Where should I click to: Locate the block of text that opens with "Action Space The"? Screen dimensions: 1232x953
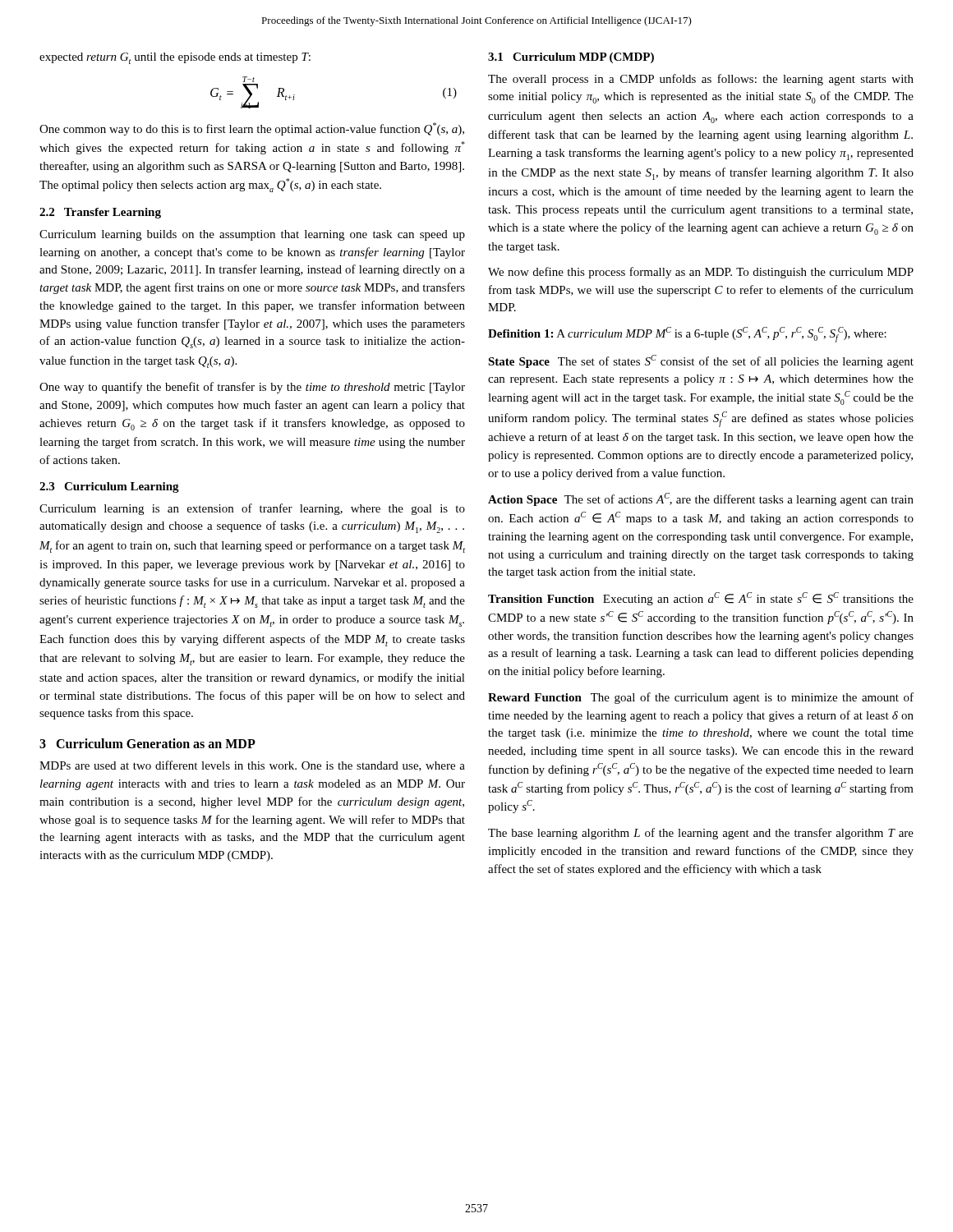pos(701,535)
